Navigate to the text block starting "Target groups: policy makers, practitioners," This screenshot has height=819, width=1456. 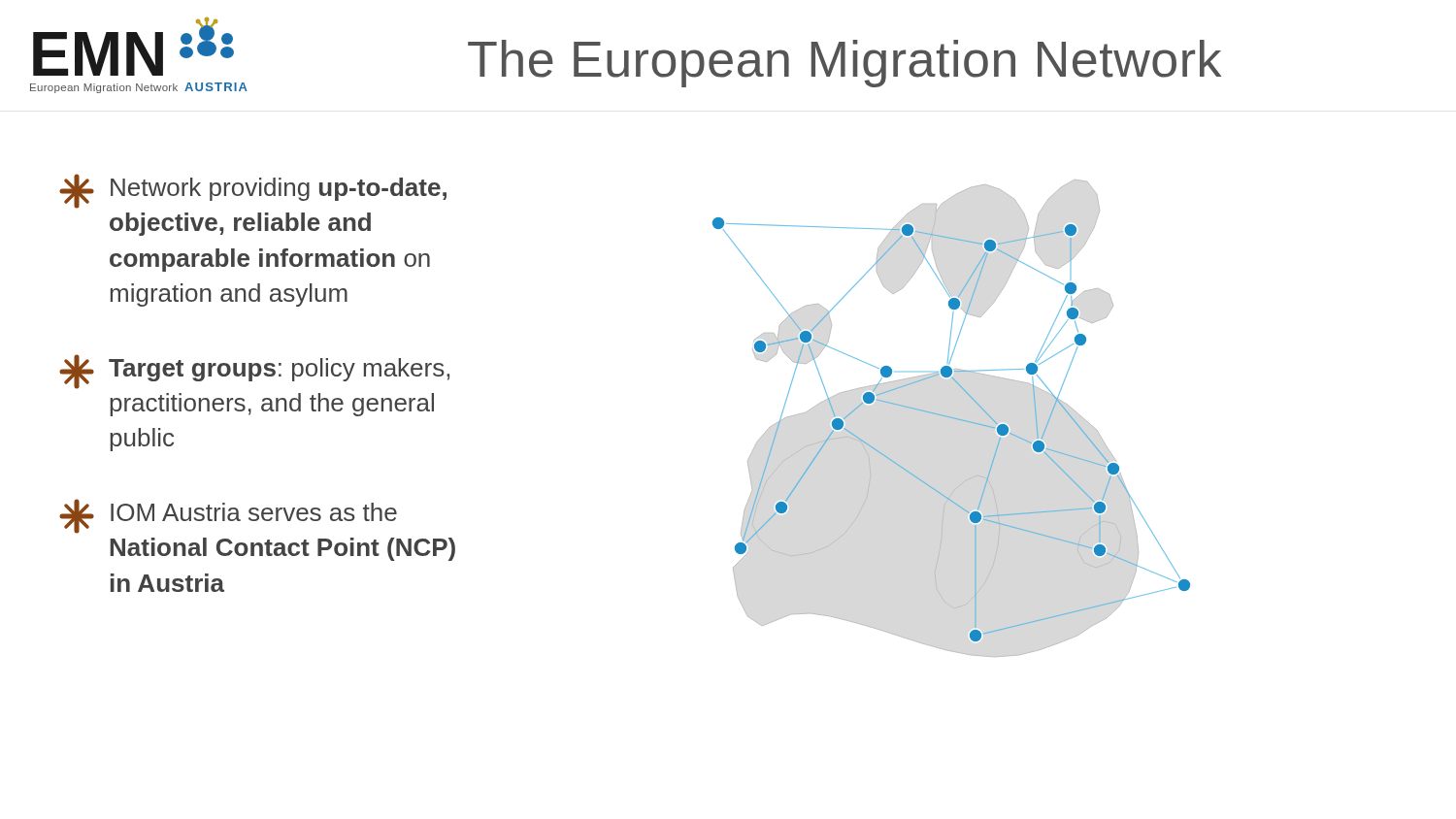click(x=272, y=403)
